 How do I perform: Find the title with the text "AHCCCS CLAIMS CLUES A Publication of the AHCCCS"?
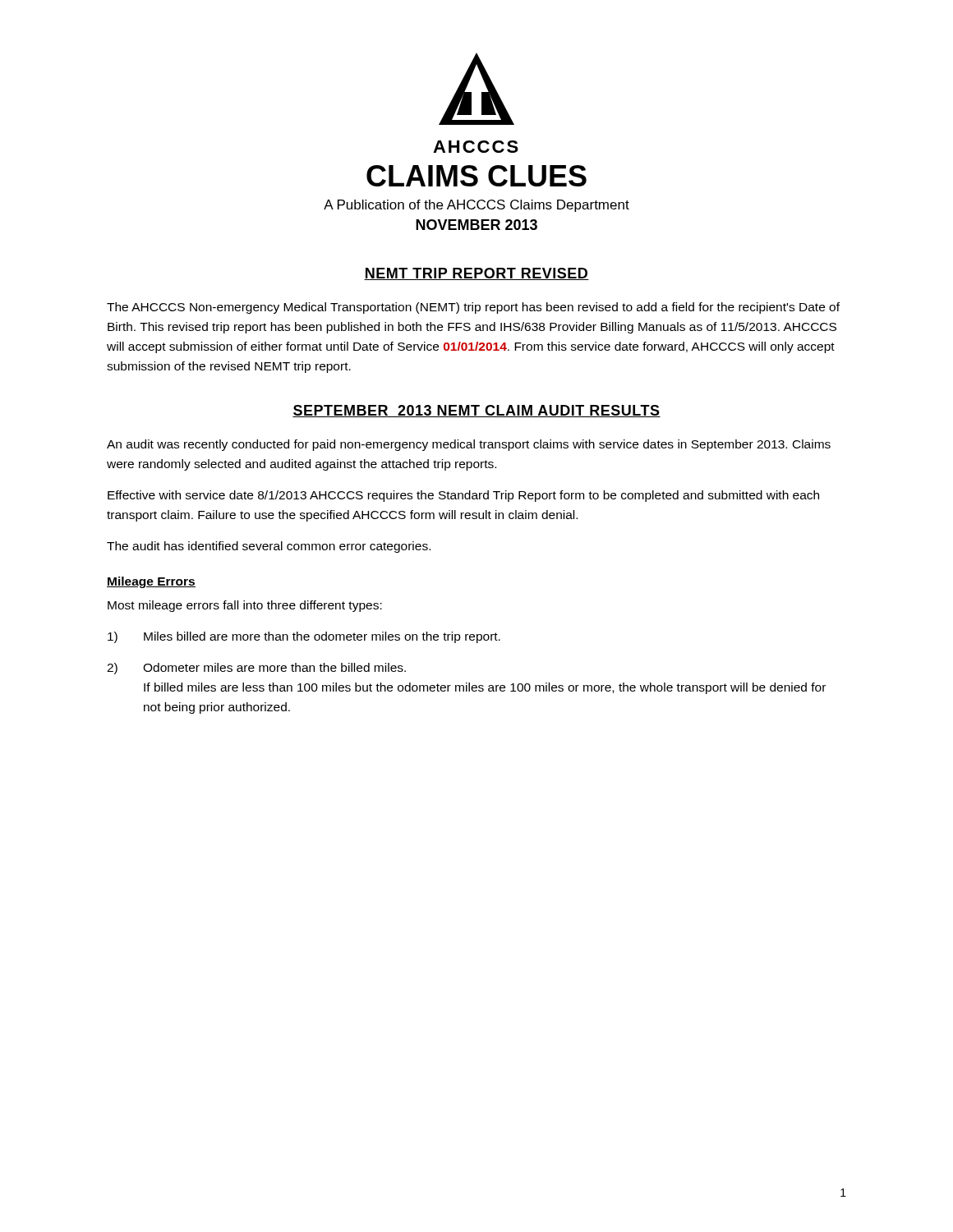click(x=476, y=185)
